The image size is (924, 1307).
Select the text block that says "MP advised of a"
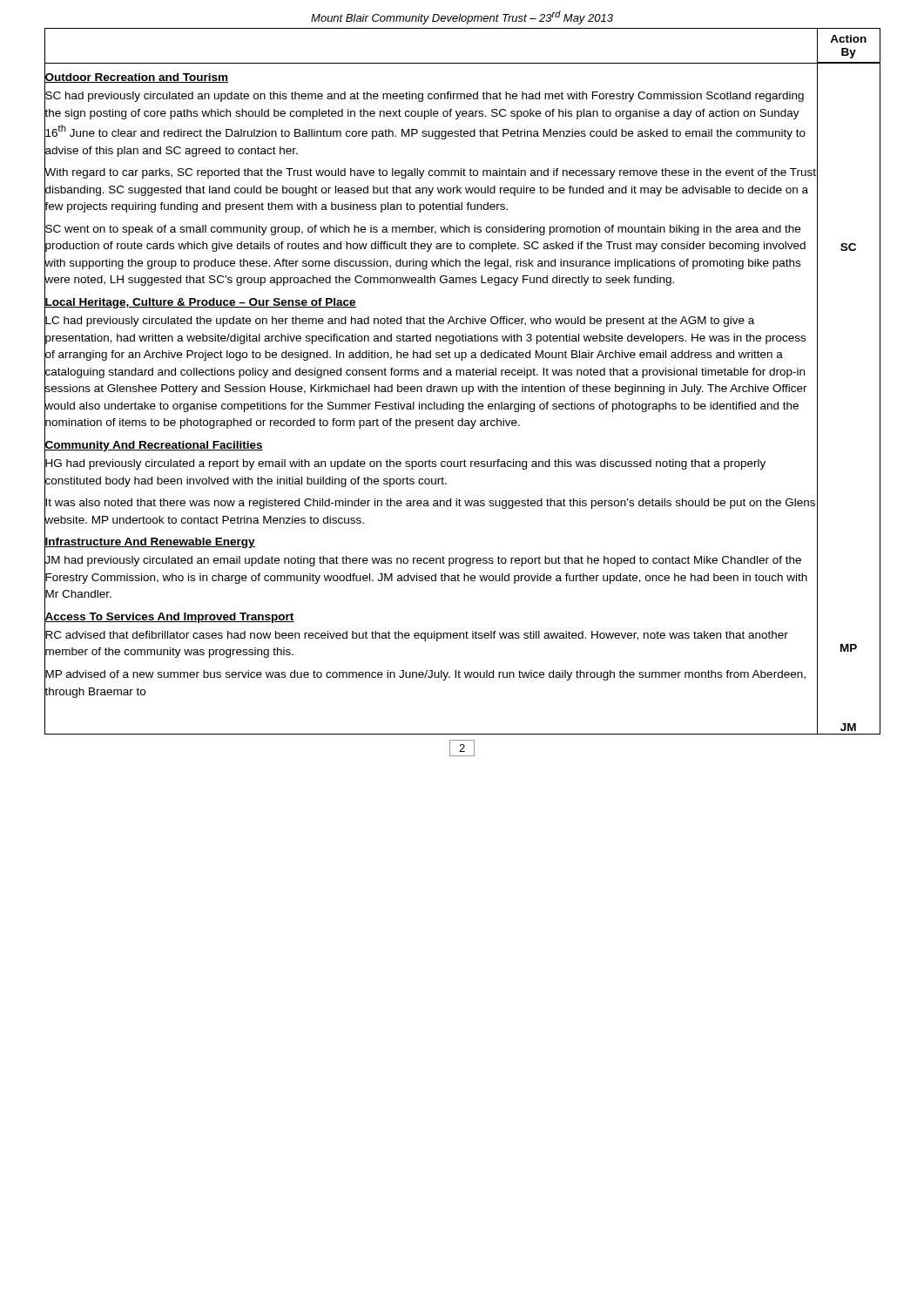(x=431, y=683)
